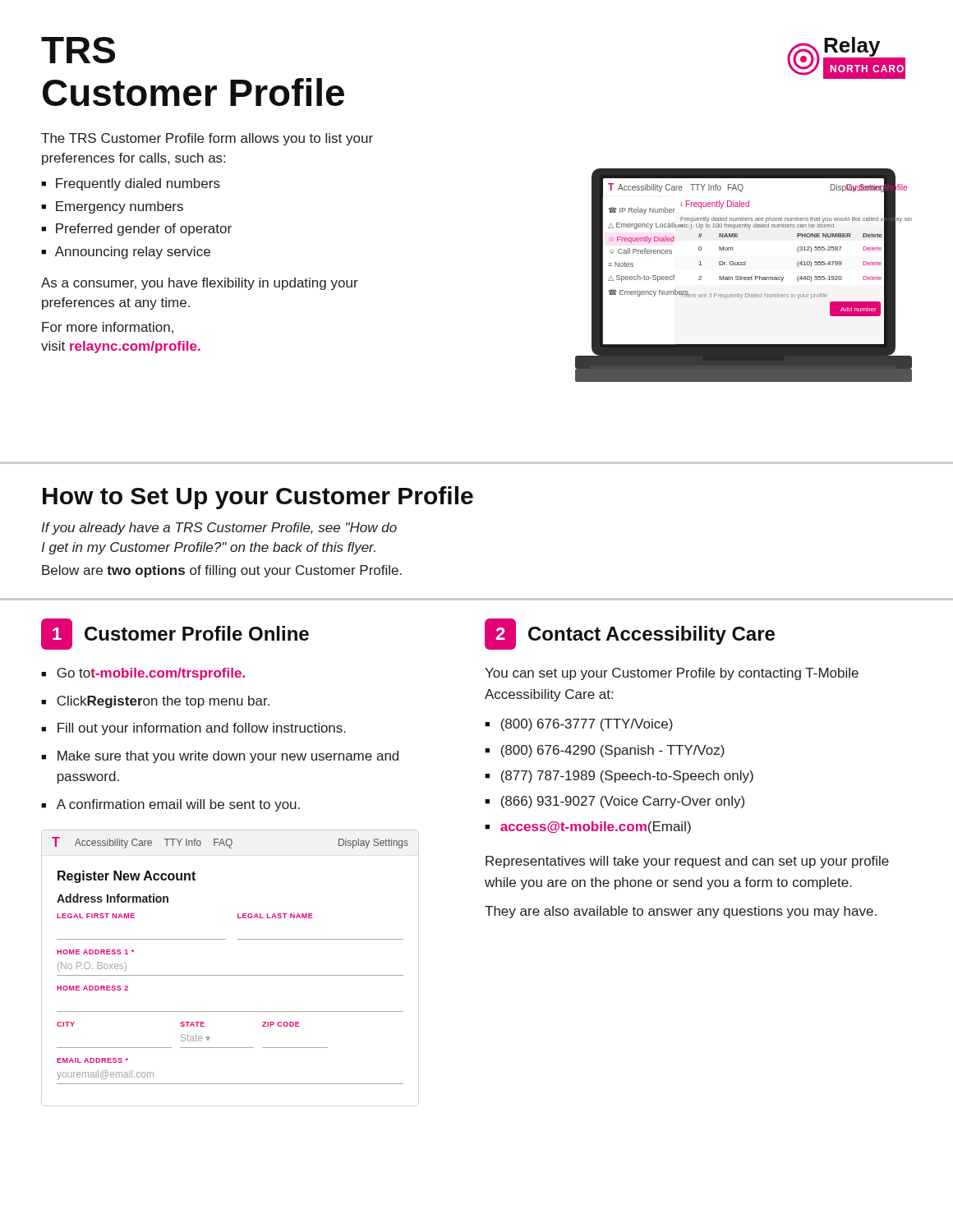953x1232 pixels.
Task: Locate the list item containing "Preferred gender of"
Action: pyautogui.click(x=143, y=229)
